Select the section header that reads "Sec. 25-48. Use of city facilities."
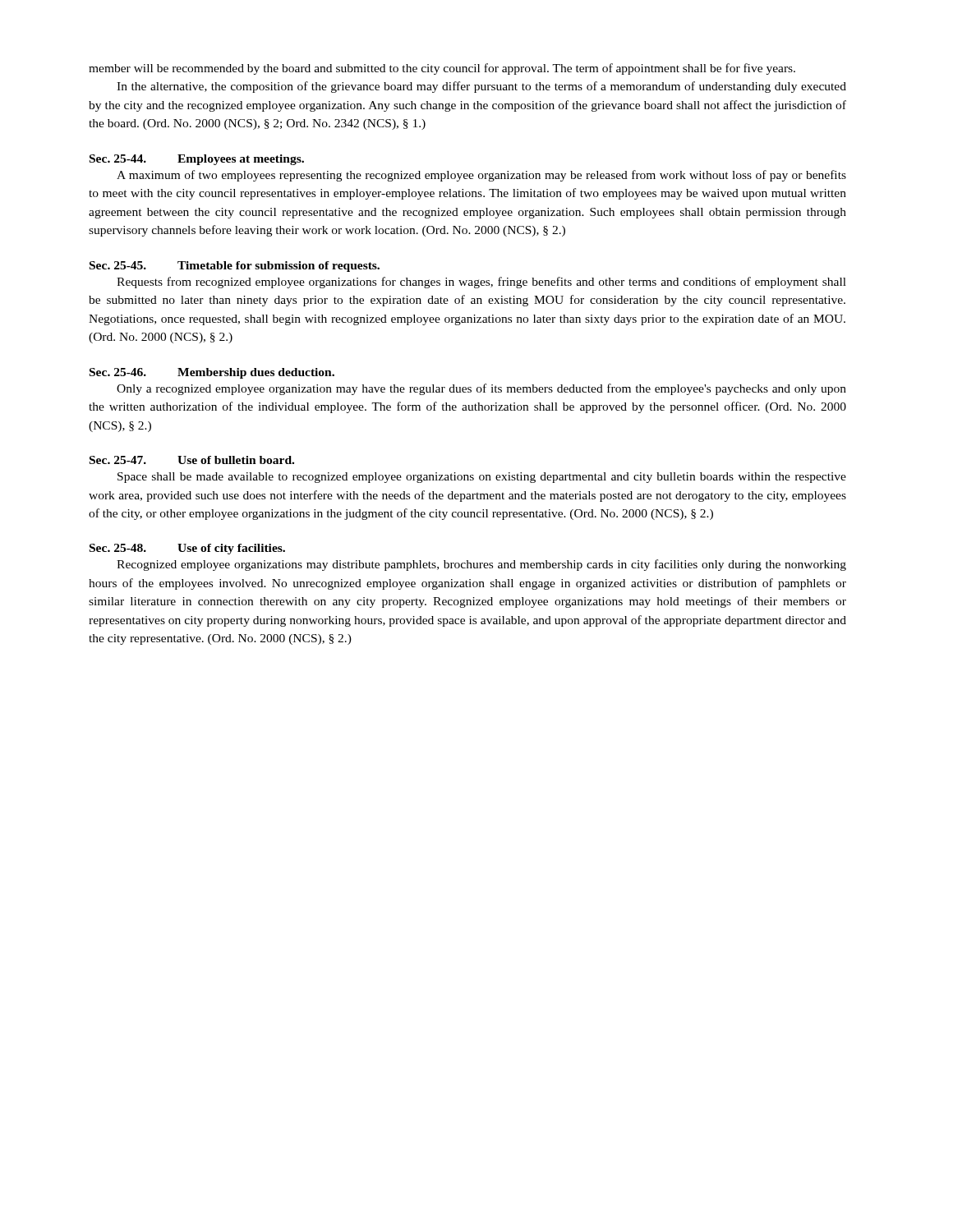Screen dimensions: 1232x953 click(187, 548)
